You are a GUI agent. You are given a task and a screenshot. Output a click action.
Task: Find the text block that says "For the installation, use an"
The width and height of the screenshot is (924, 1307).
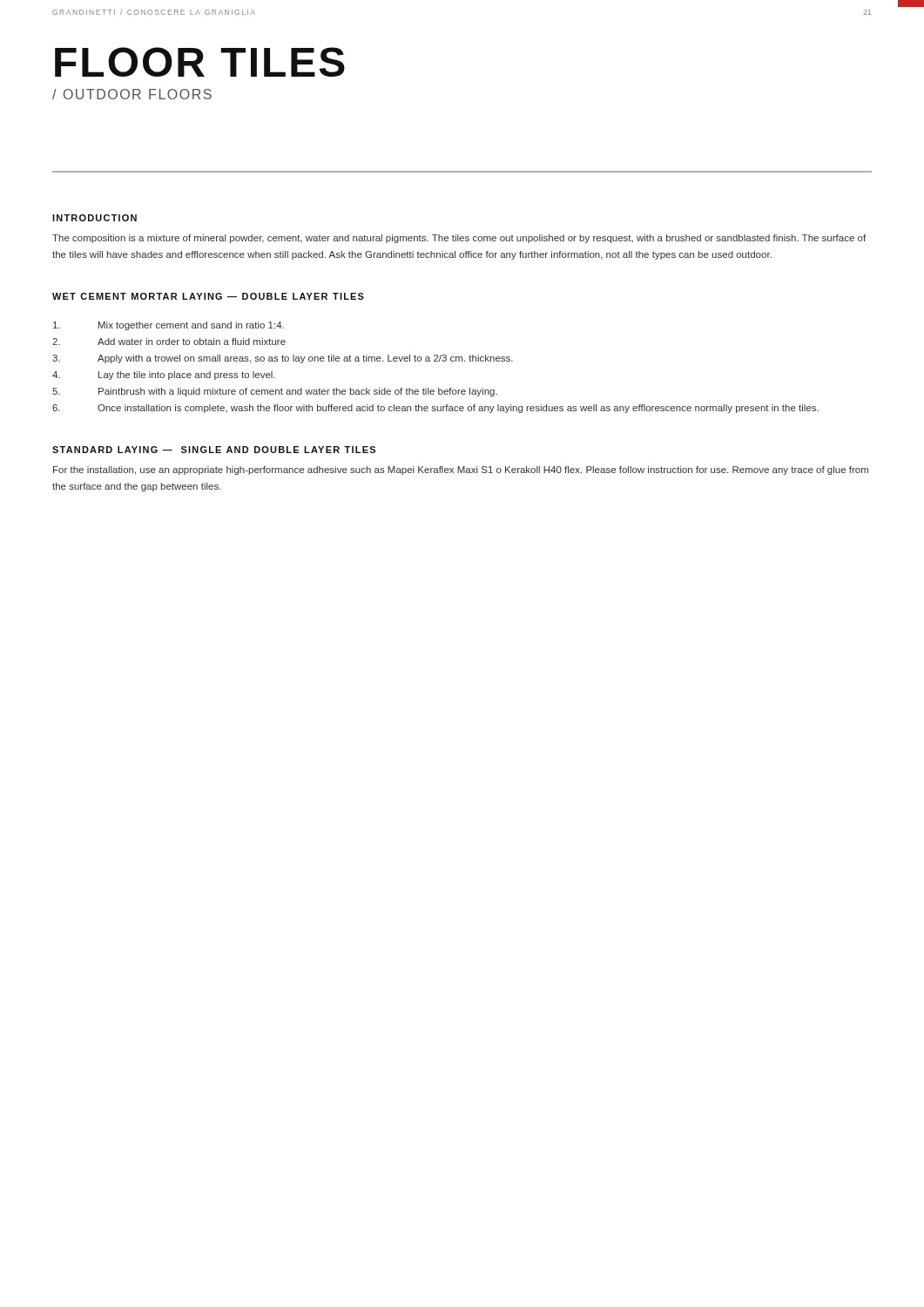462,478
